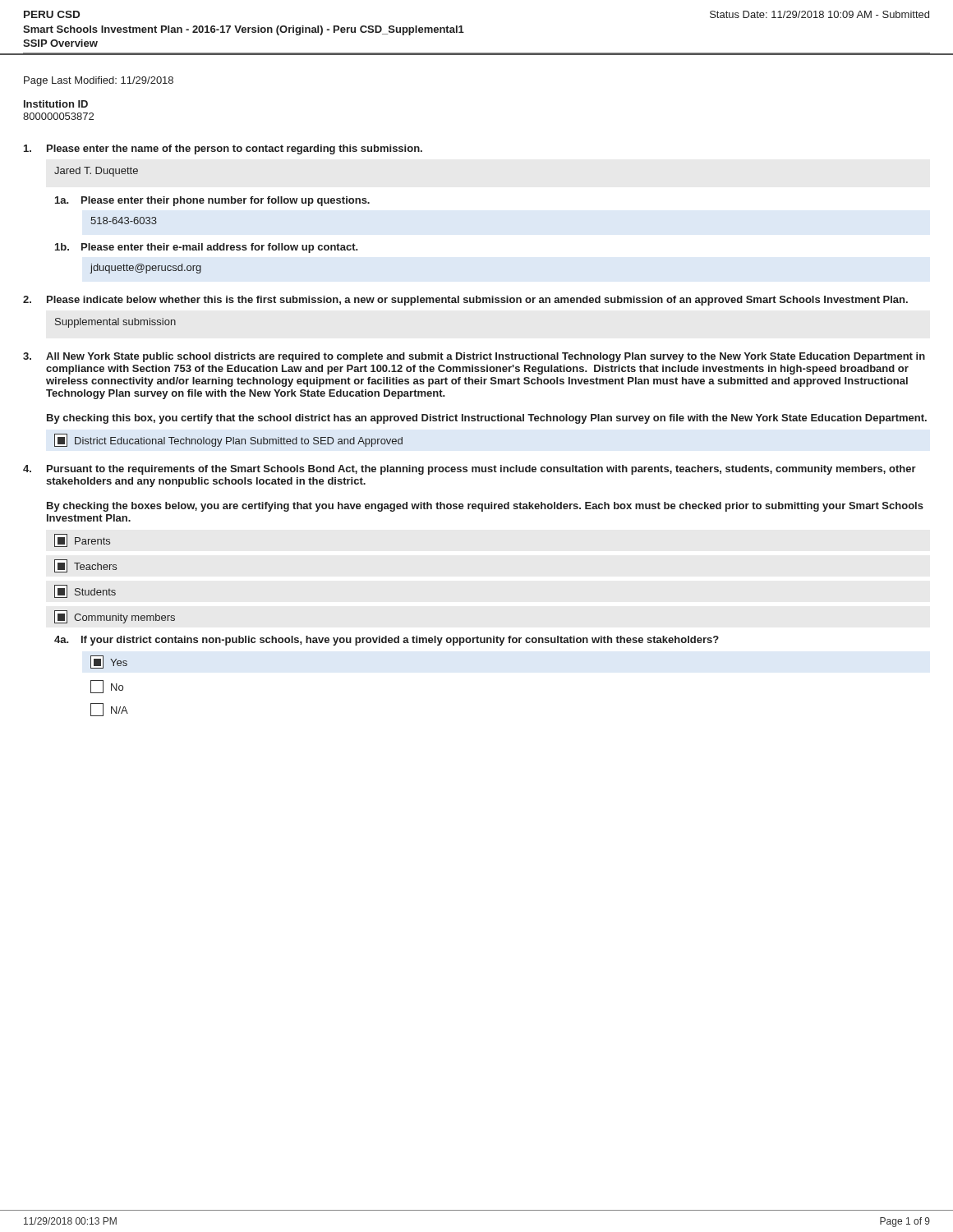Find the text block containing "Please indicate below whether"
Screen dimensions: 1232x953
coord(466,299)
